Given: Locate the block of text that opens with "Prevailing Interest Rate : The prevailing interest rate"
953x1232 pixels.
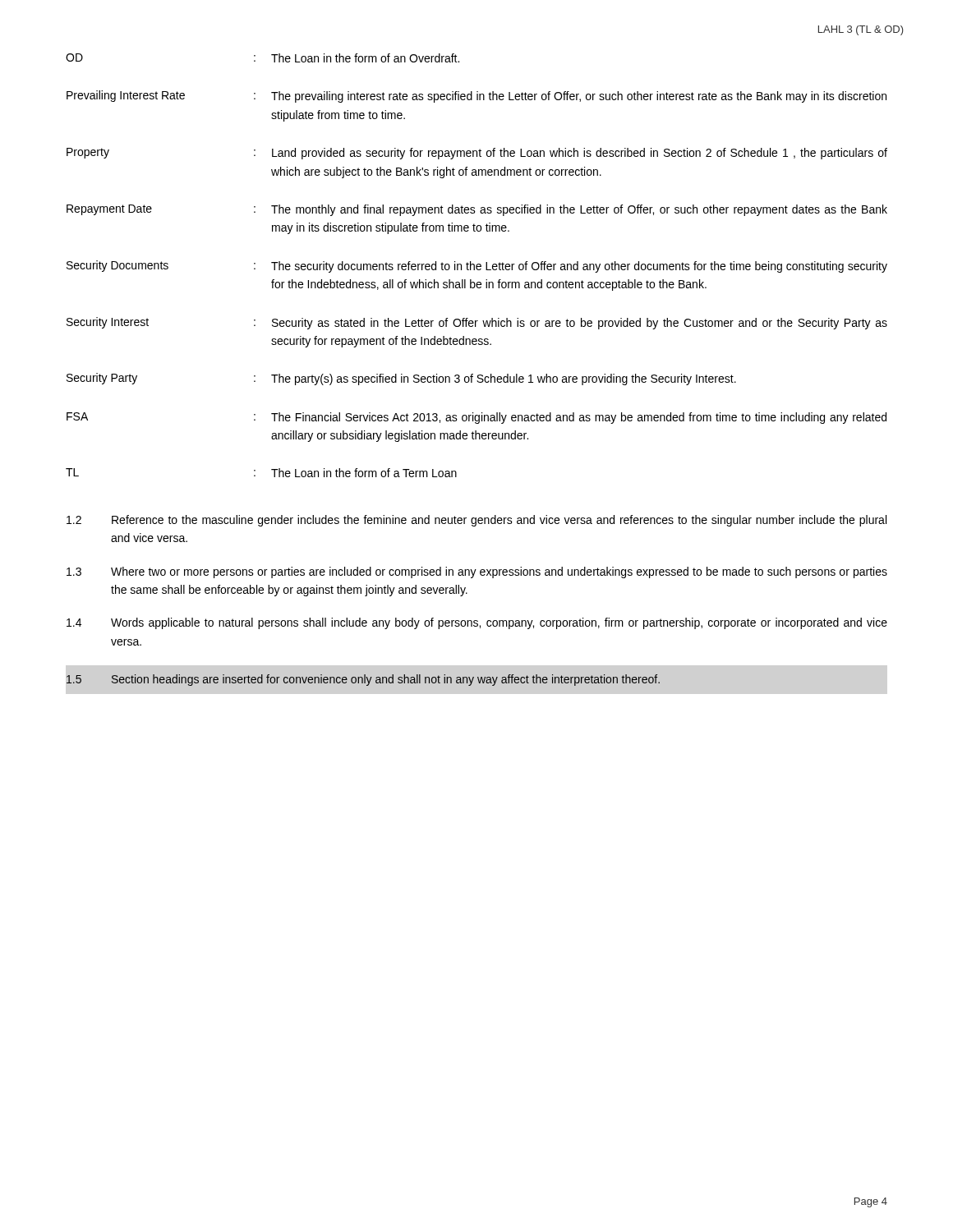Looking at the screenshot, I should click(x=476, y=106).
